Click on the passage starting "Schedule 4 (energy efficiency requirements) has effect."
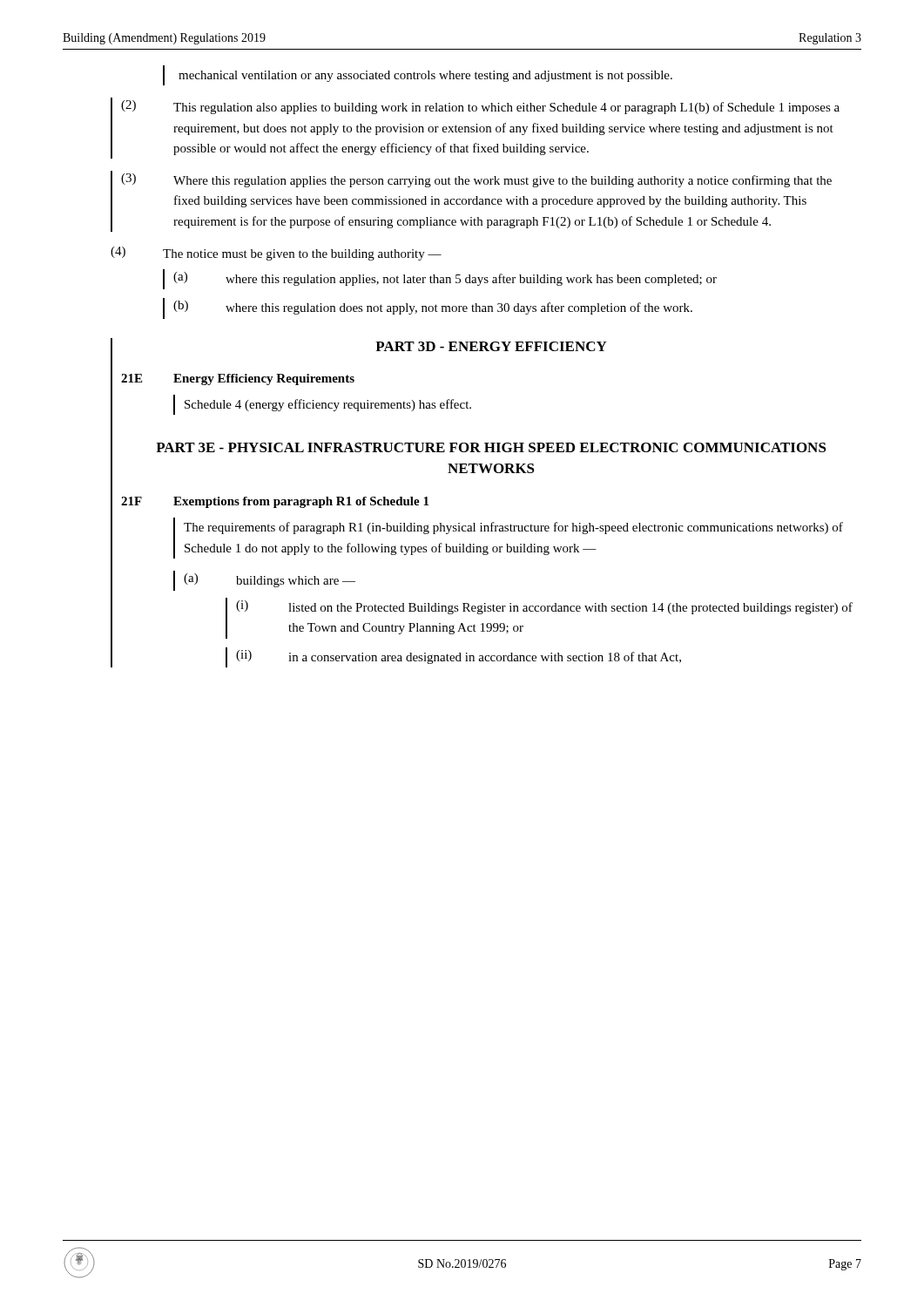 point(328,404)
